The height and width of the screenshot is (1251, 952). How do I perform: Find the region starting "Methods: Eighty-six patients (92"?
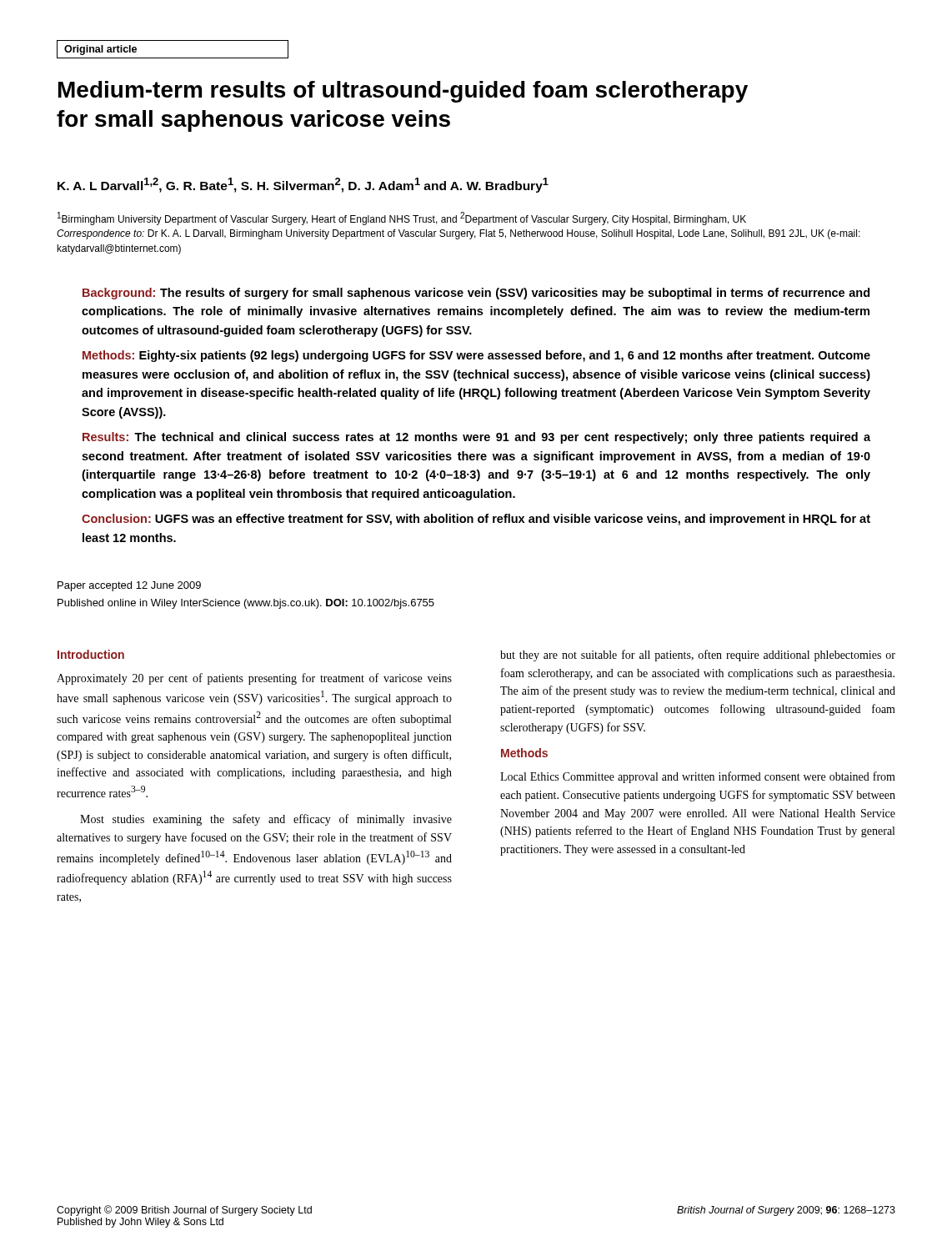(x=476, y=384)
